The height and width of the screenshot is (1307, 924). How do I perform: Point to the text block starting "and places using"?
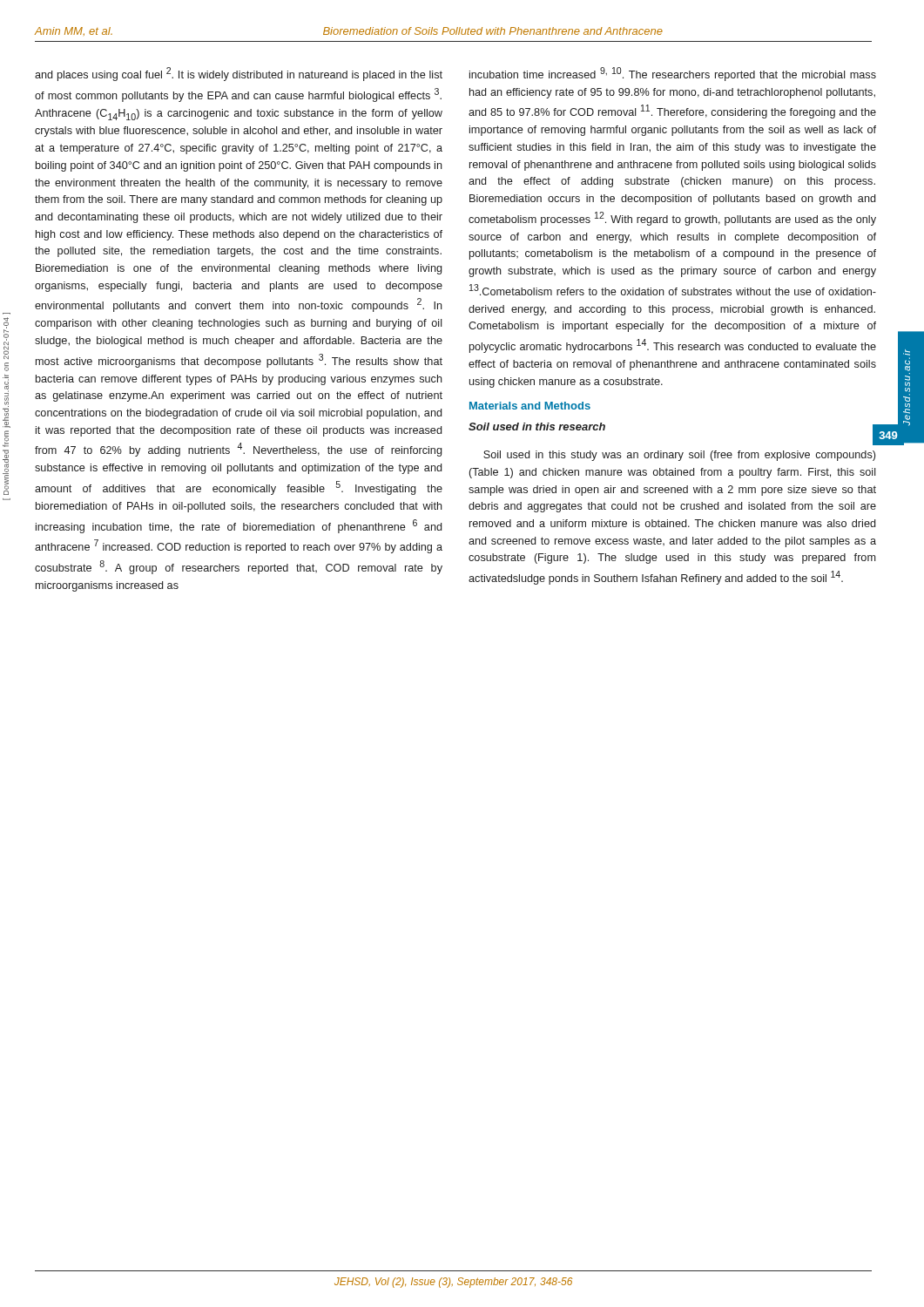click(x=239, y=329)
